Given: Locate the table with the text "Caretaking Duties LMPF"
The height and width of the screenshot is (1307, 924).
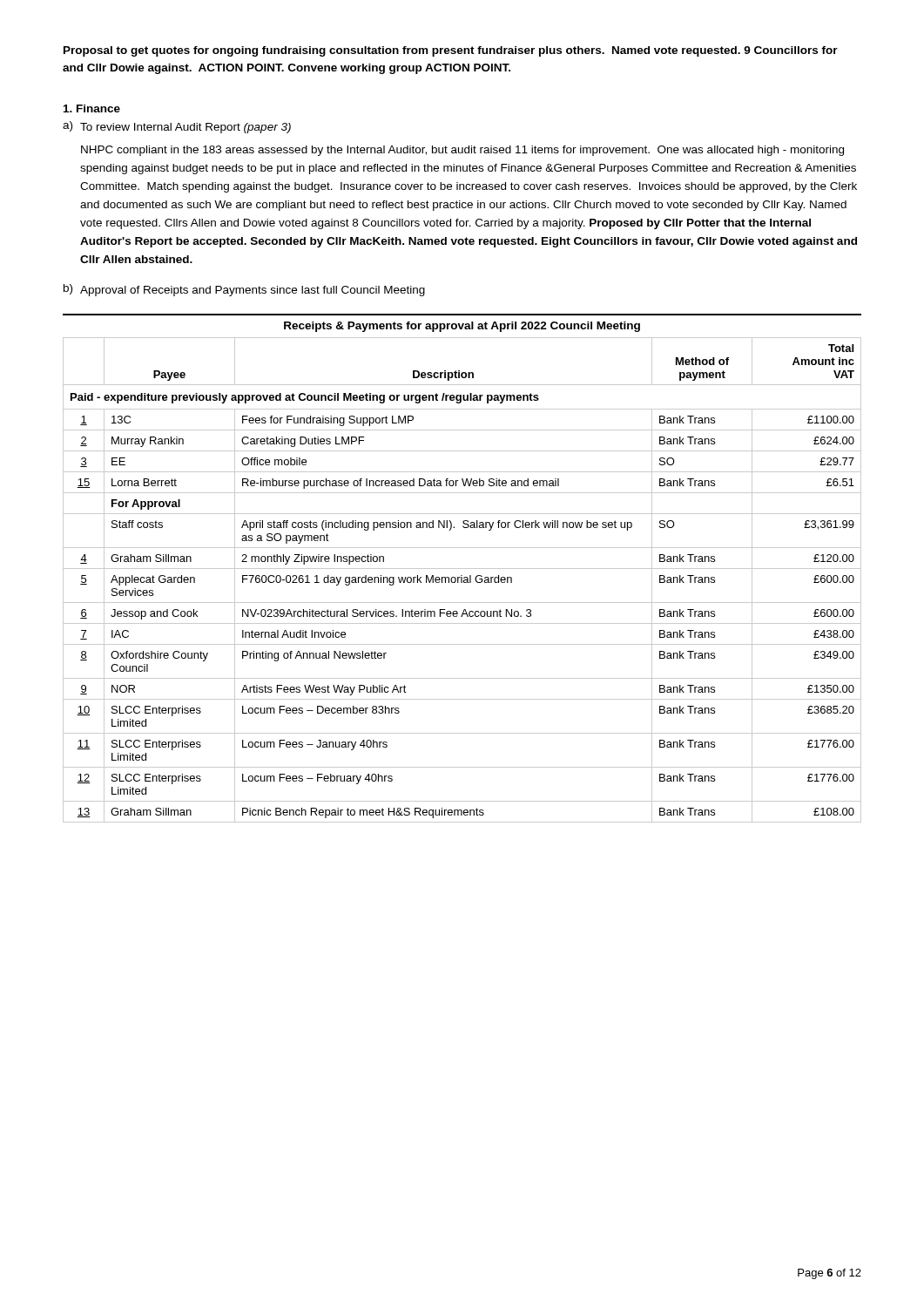Looking at the screenshot, I should click(462, 568).
